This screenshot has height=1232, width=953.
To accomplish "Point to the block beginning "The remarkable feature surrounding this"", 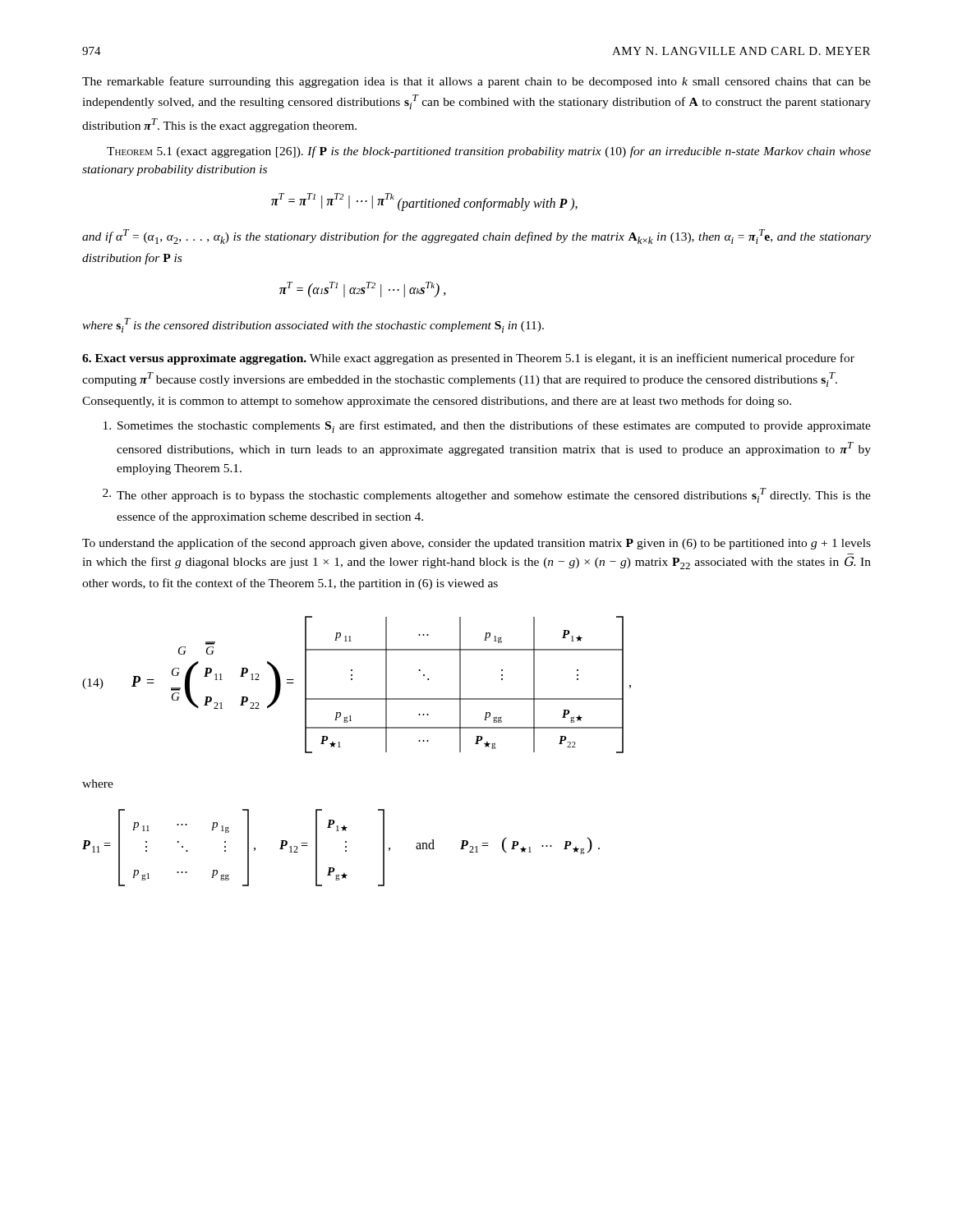I will (x=476, y=104).
